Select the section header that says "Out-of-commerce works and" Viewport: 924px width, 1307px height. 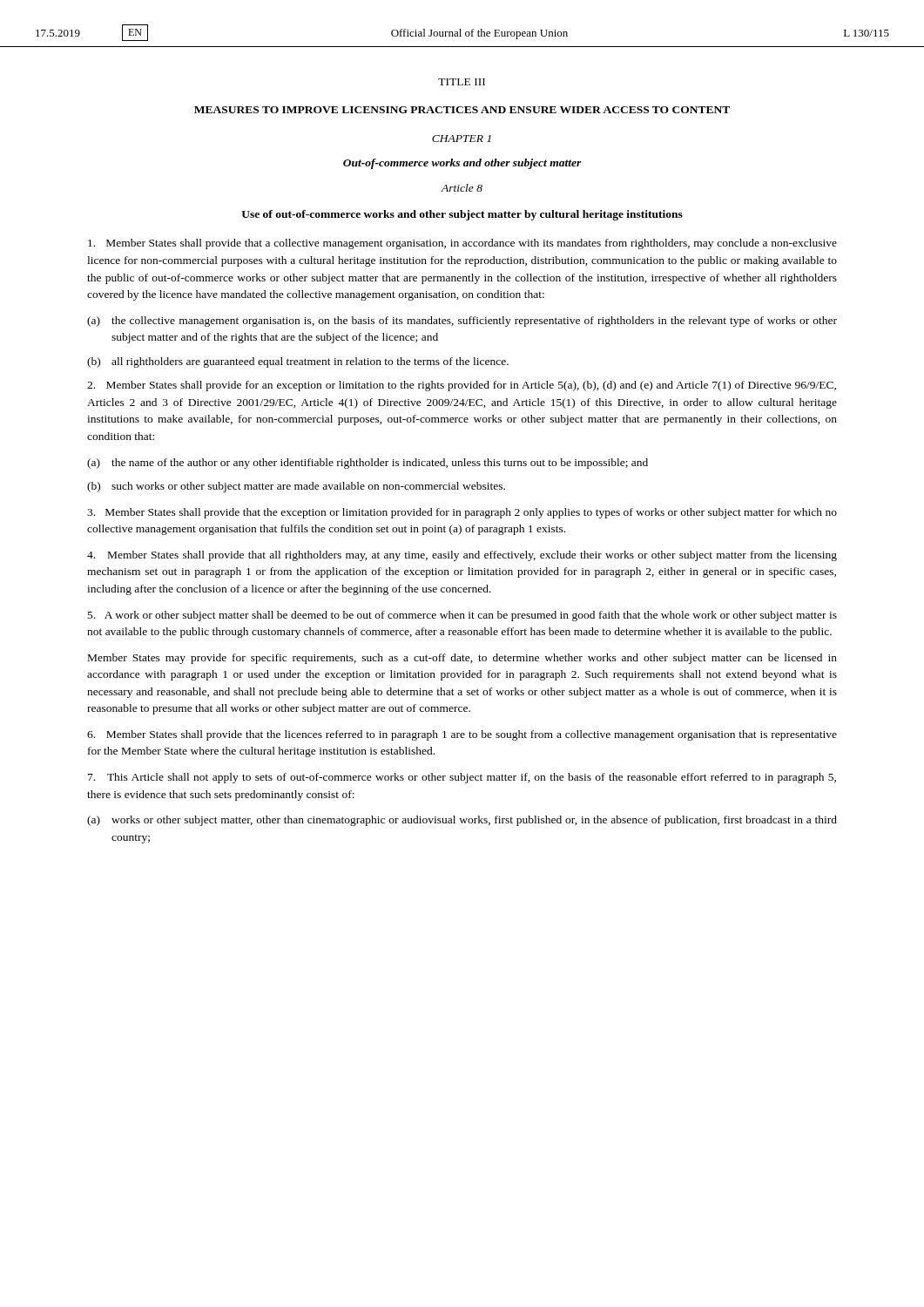(x=462, y=162)
